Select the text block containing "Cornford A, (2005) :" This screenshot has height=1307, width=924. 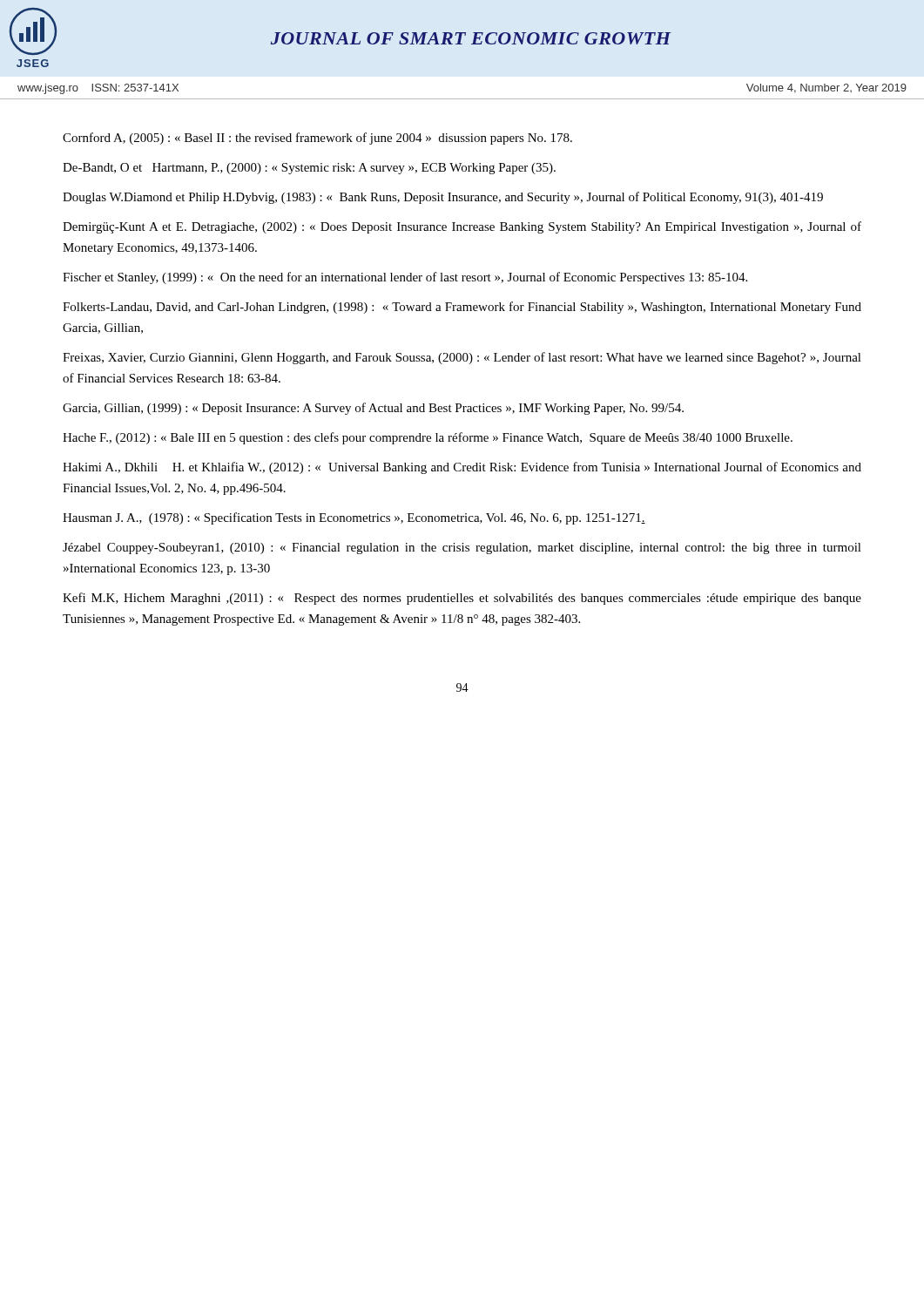[318, 138]
